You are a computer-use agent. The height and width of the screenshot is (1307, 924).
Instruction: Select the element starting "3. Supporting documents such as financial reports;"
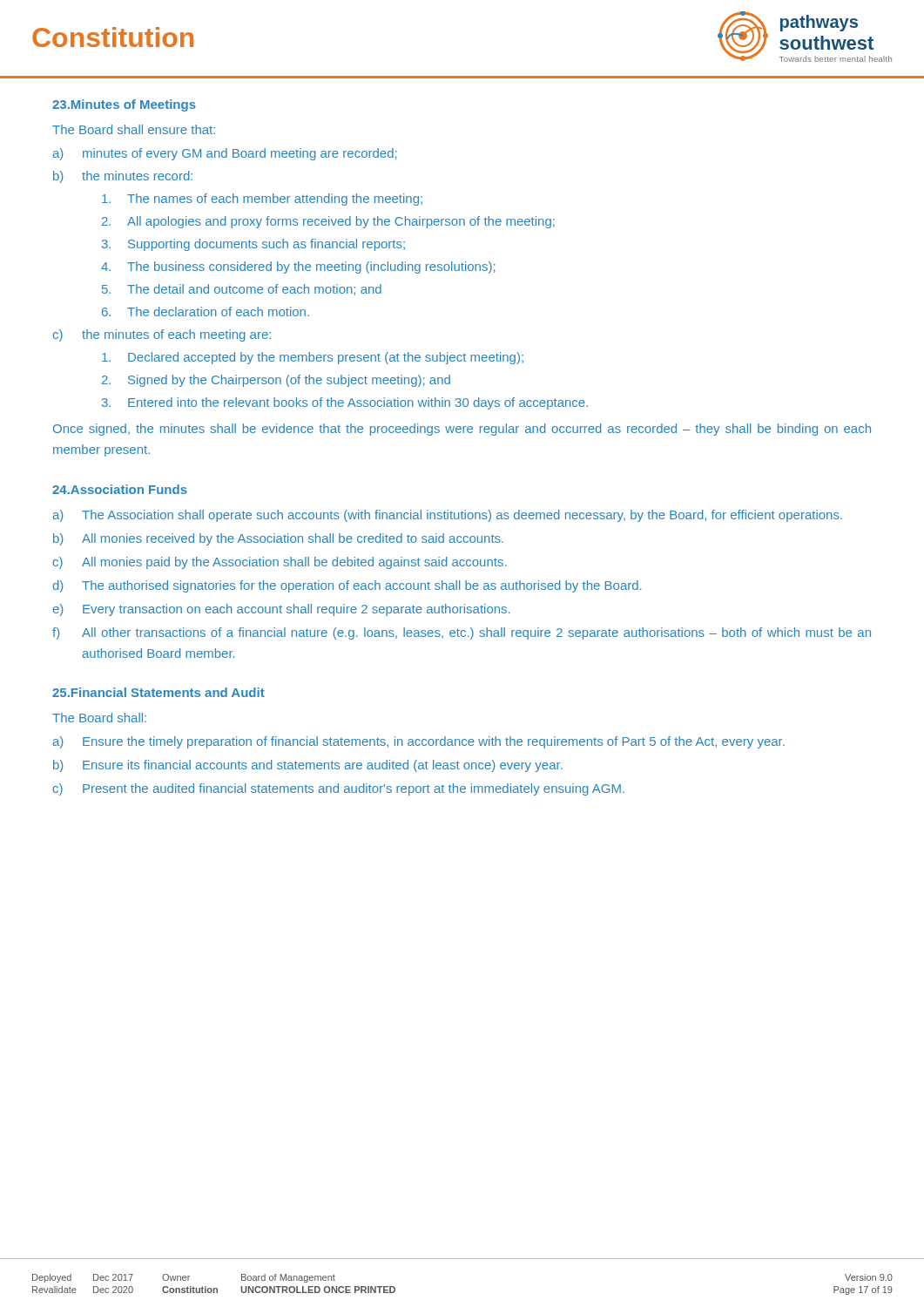coord(253,244)
